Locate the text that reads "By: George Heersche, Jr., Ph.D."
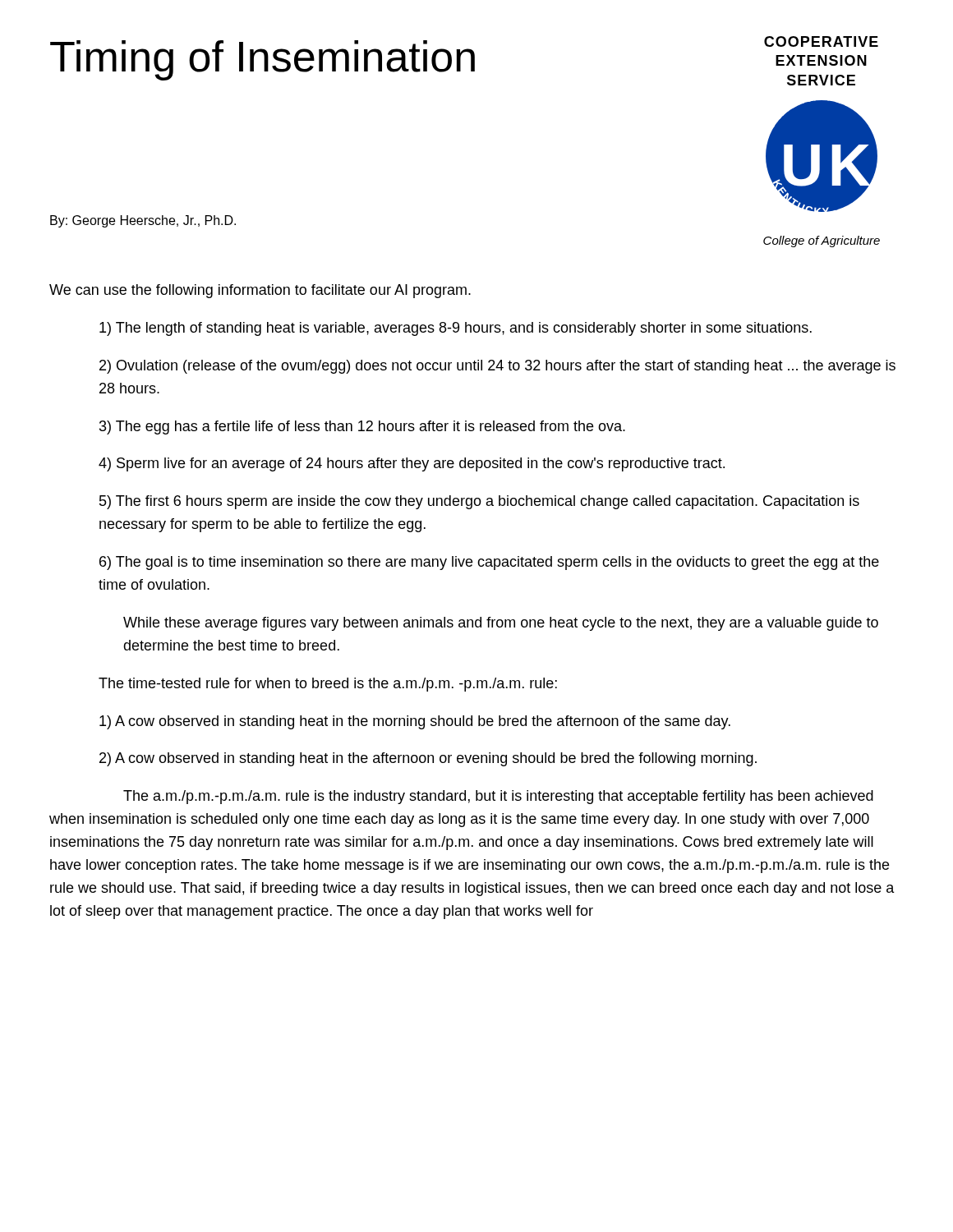 pyautogui.click(x=143, y=221)
